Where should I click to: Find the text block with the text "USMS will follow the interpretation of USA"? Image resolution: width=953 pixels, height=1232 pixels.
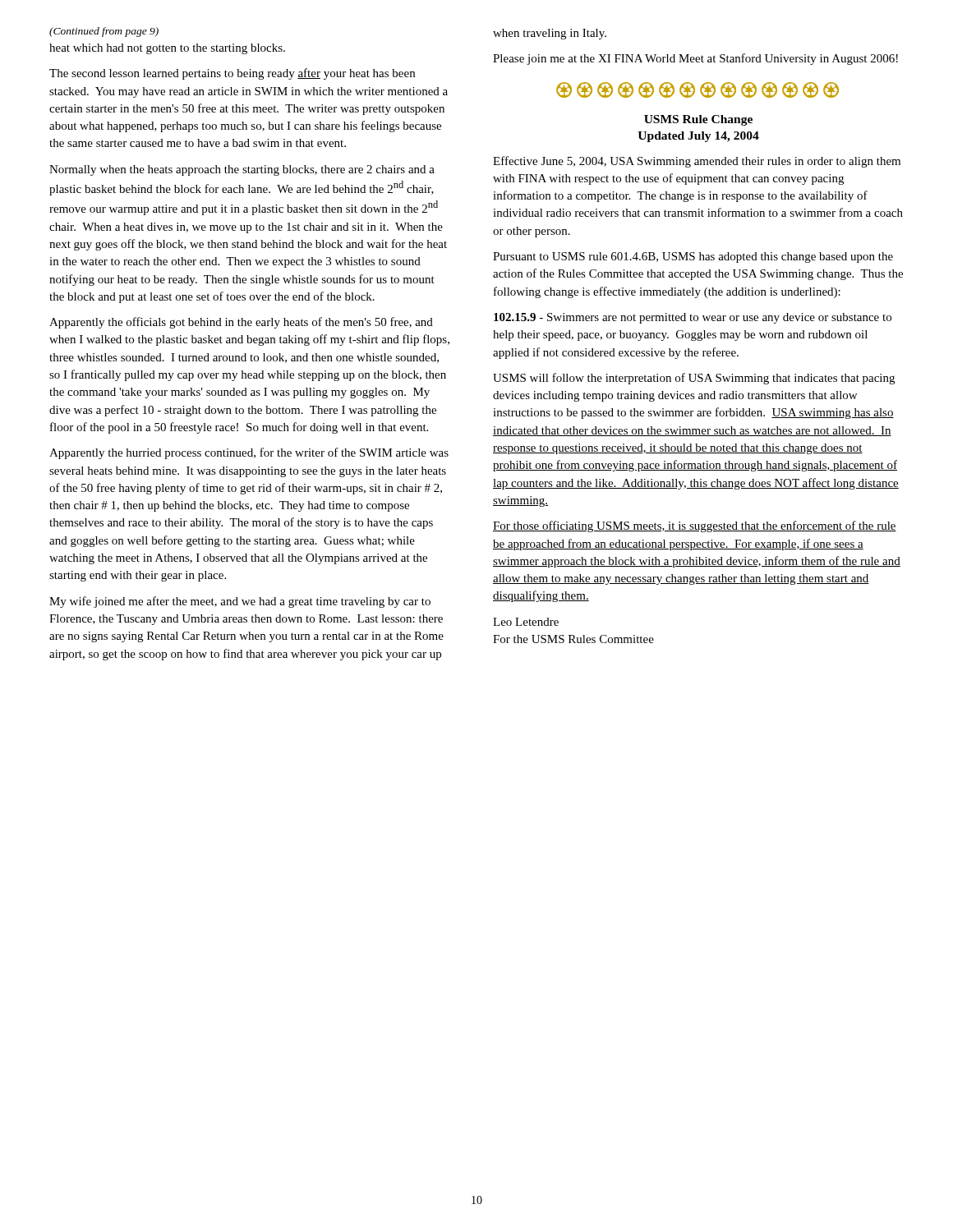point(696,439)
